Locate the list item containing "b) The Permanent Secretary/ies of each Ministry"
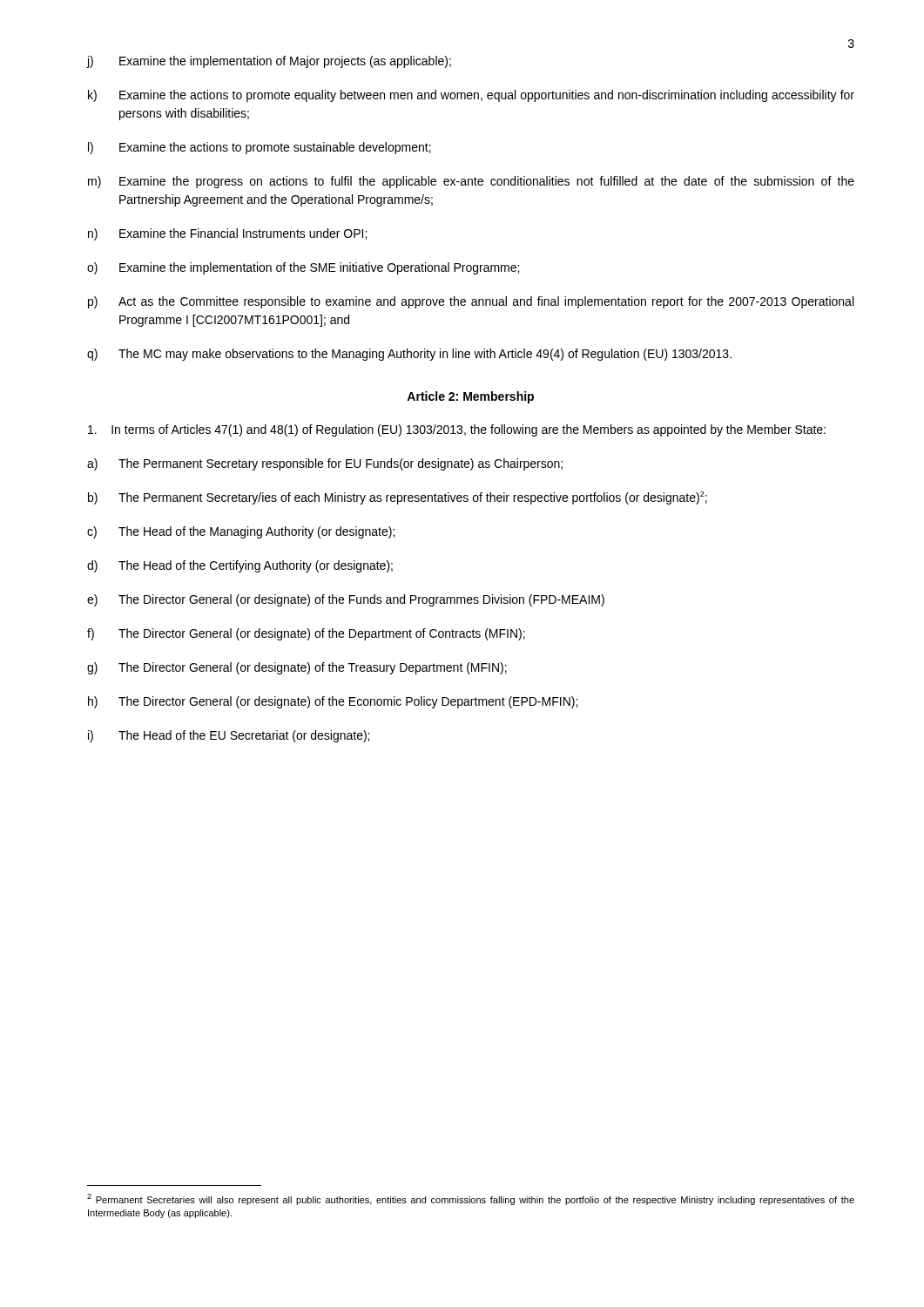The width and height of the screenshot is (924, 1307). pyautogui.click(x=471, y=498)
